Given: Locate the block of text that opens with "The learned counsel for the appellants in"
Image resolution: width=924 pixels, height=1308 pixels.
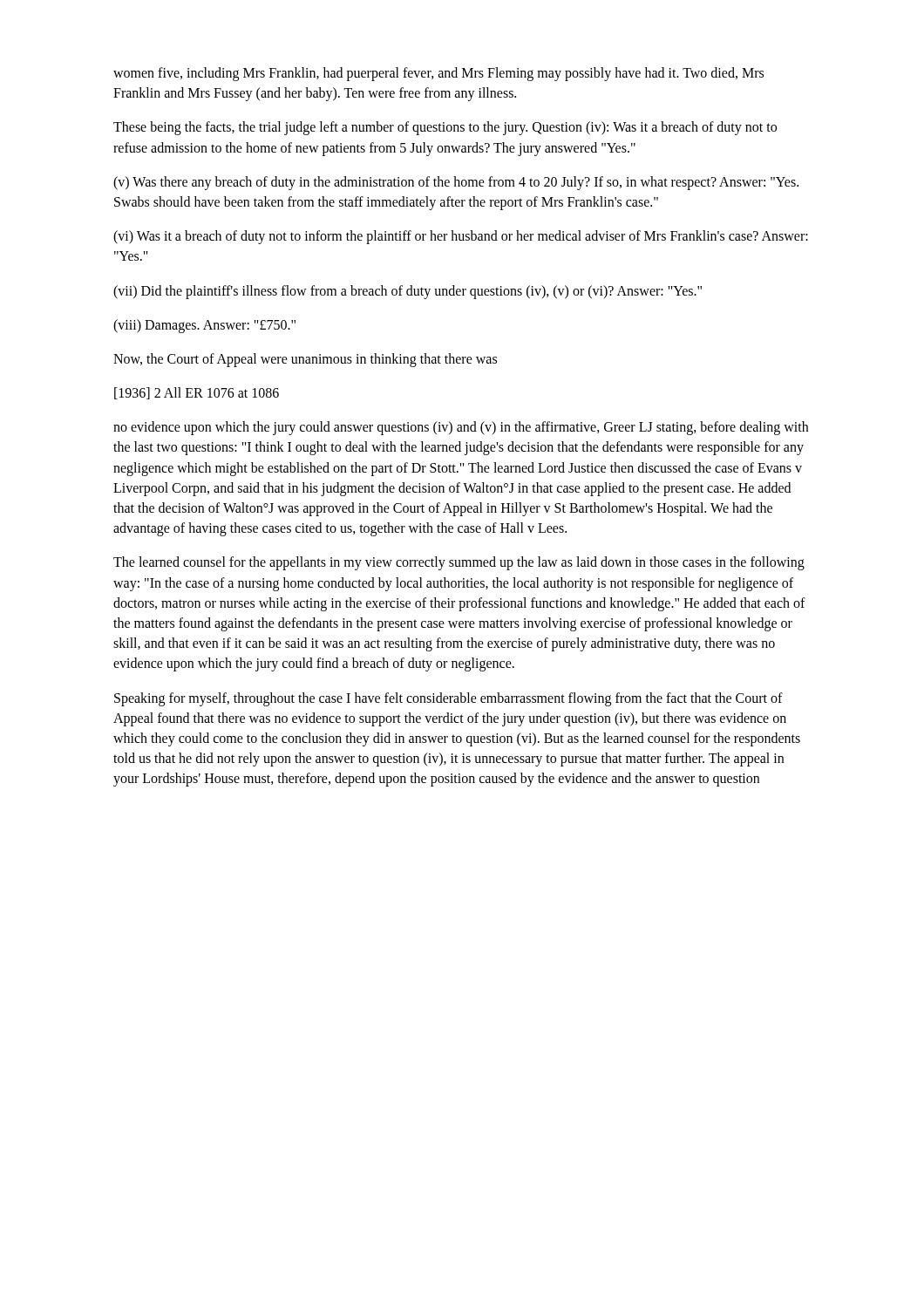Looking at the screenshot, I should pos(459,613).
